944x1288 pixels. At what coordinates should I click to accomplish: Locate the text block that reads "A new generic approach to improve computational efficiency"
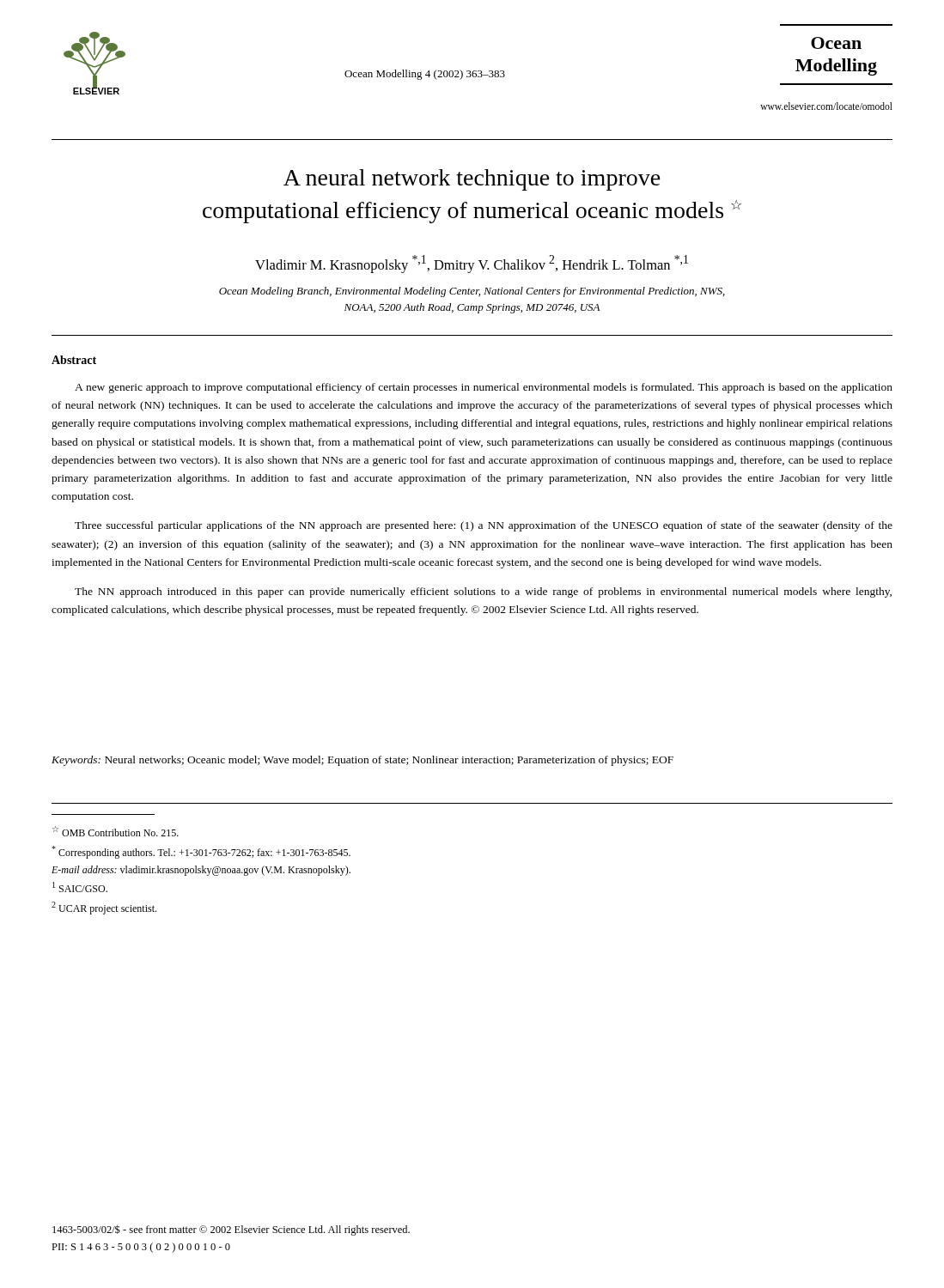point(484,388)
